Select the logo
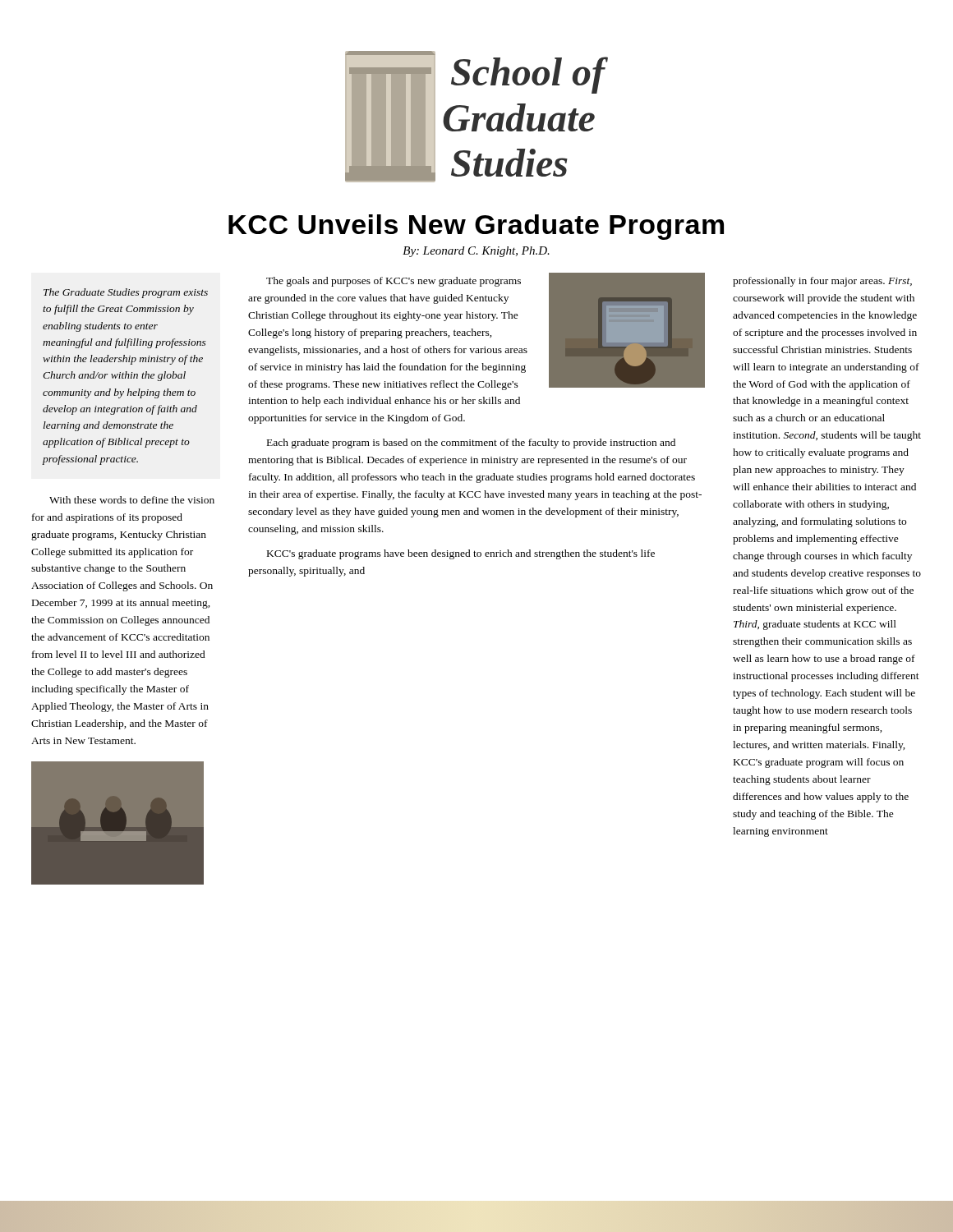953x1232 pixels. coord(476,104)
